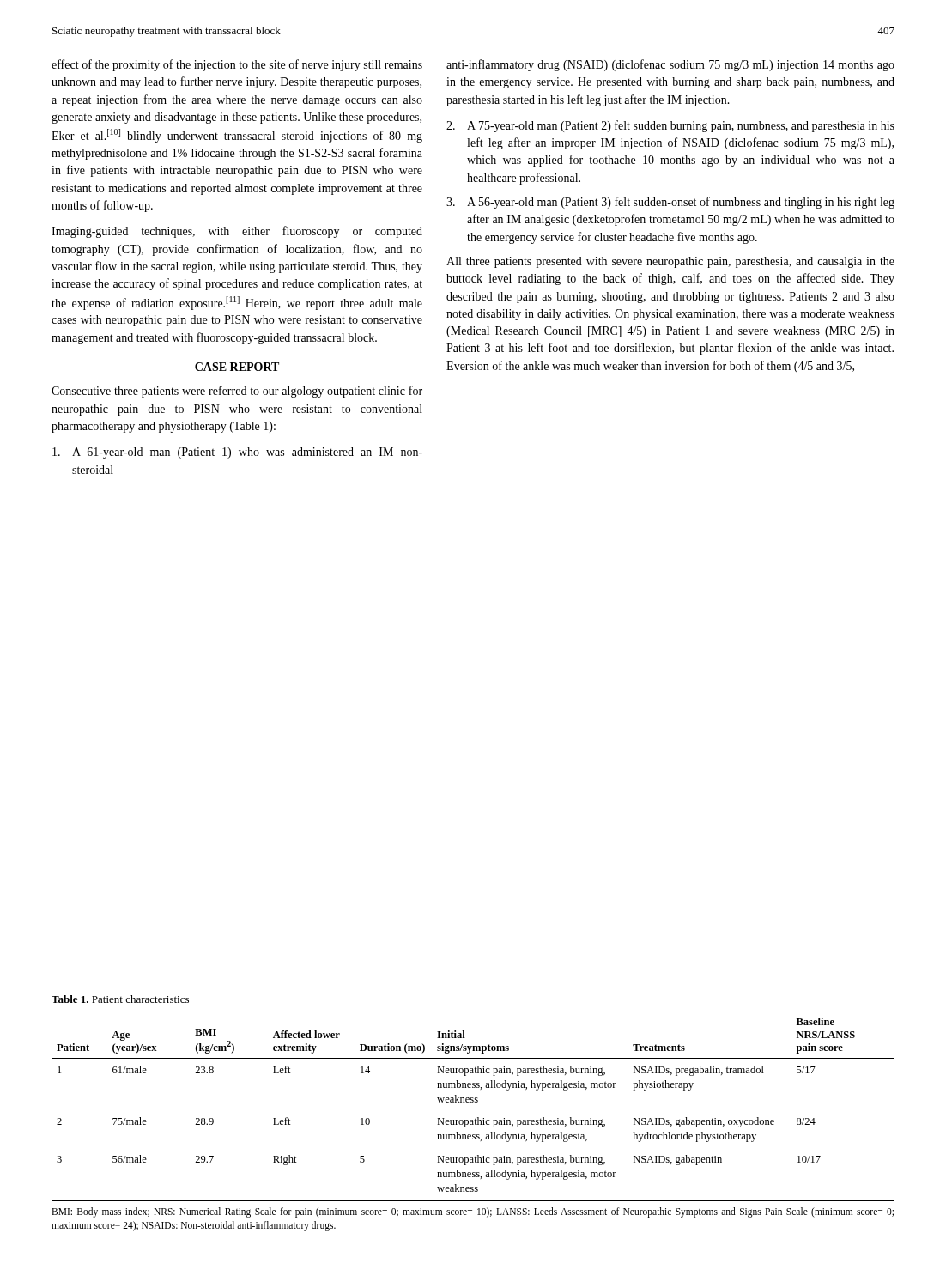
Task: Click on the text block starting "All three patients presented"
Action: point(670,314)
